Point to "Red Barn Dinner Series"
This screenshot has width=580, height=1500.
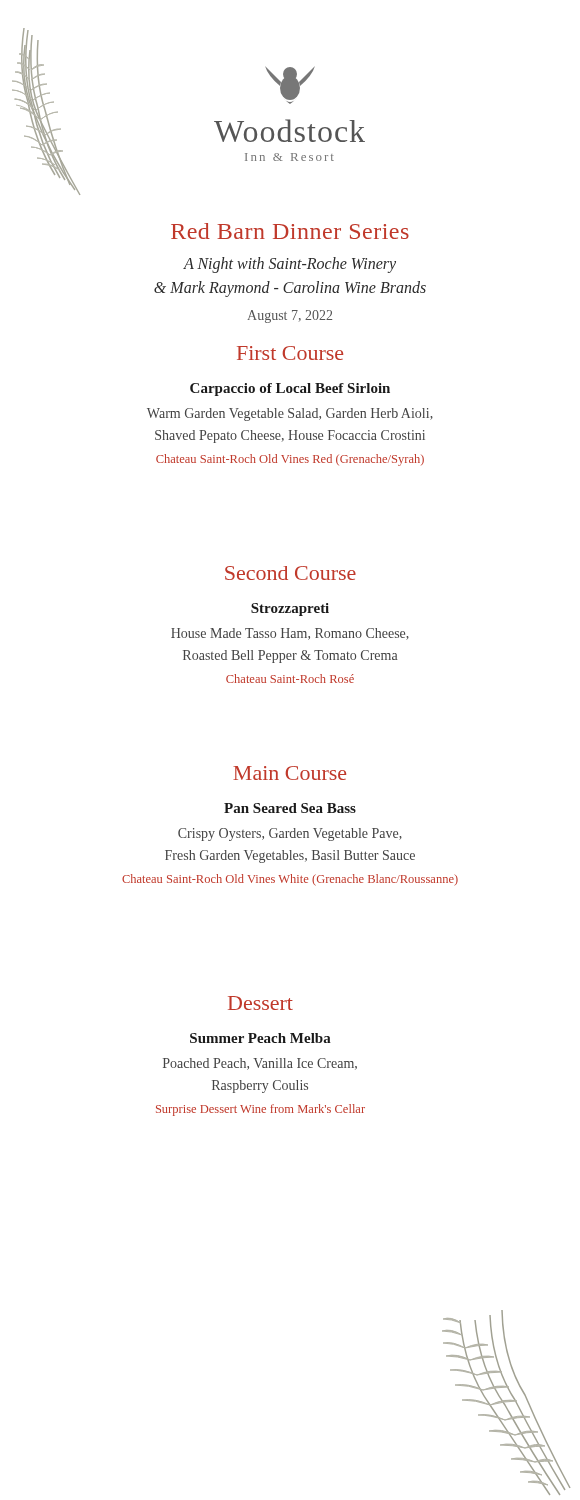(x=290, y=231)
